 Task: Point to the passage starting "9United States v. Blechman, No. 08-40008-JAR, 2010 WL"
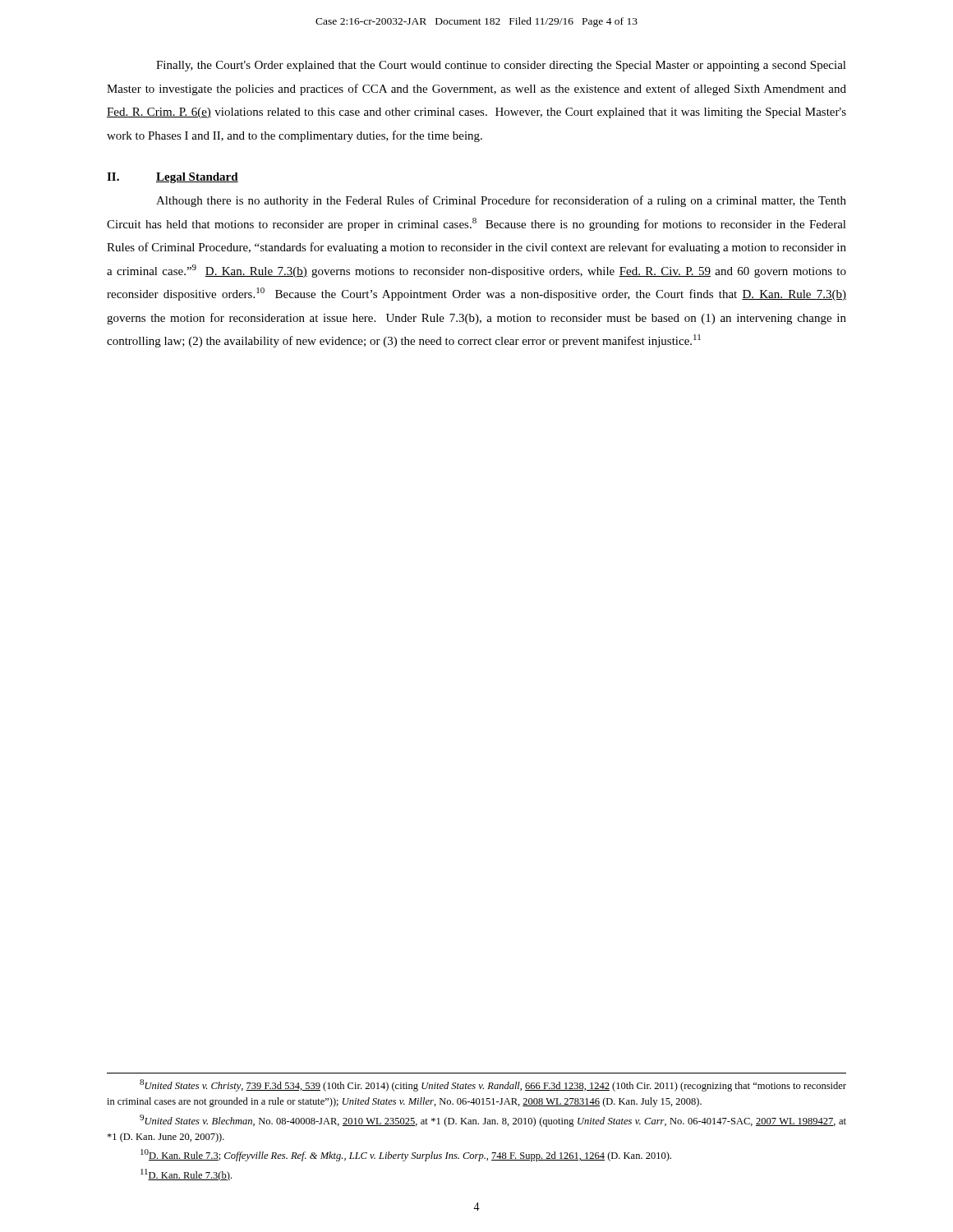[476, 1128]
